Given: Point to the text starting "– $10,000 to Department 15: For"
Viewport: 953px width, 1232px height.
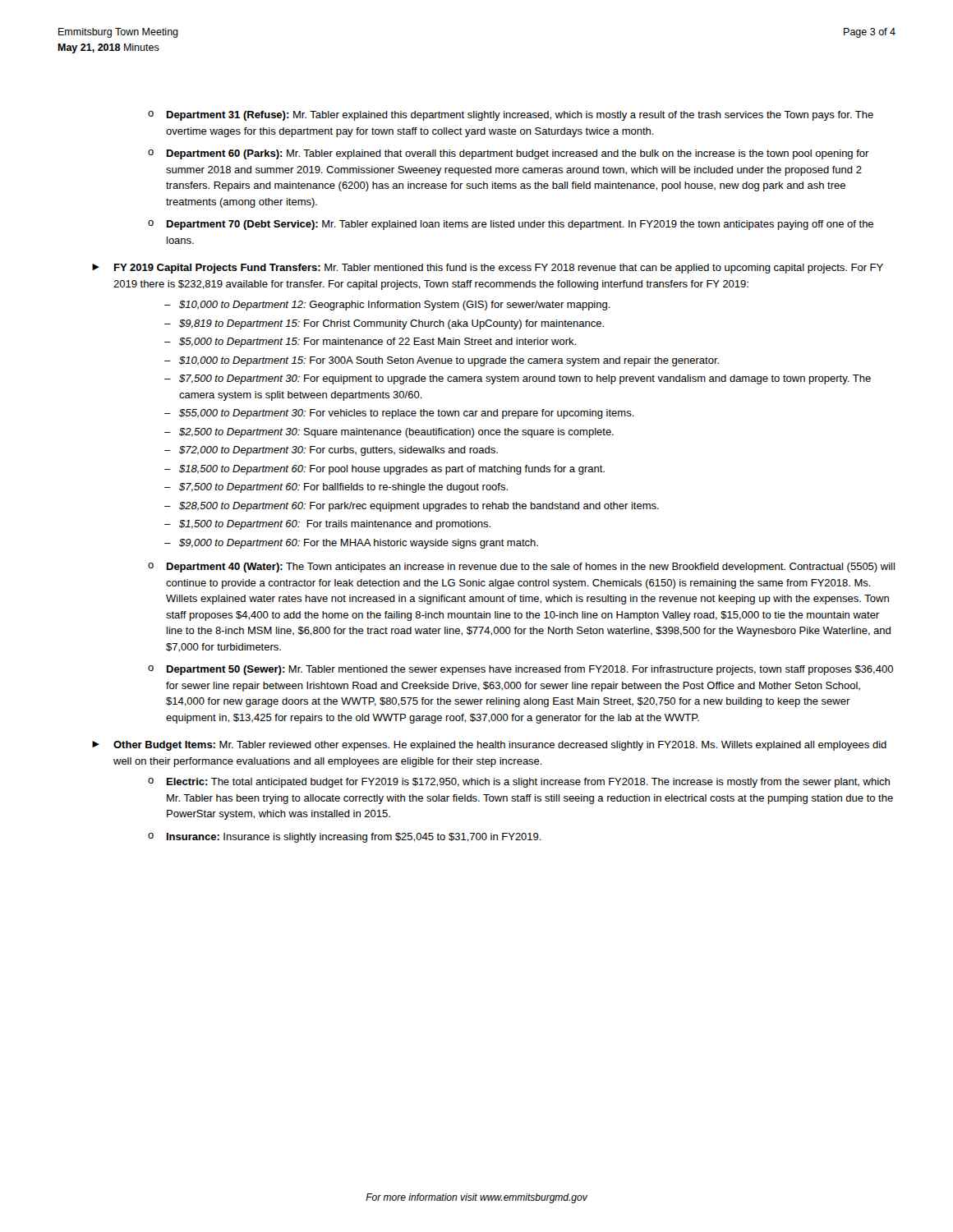Looking at the screenshot, I should [x=530, y=360].
